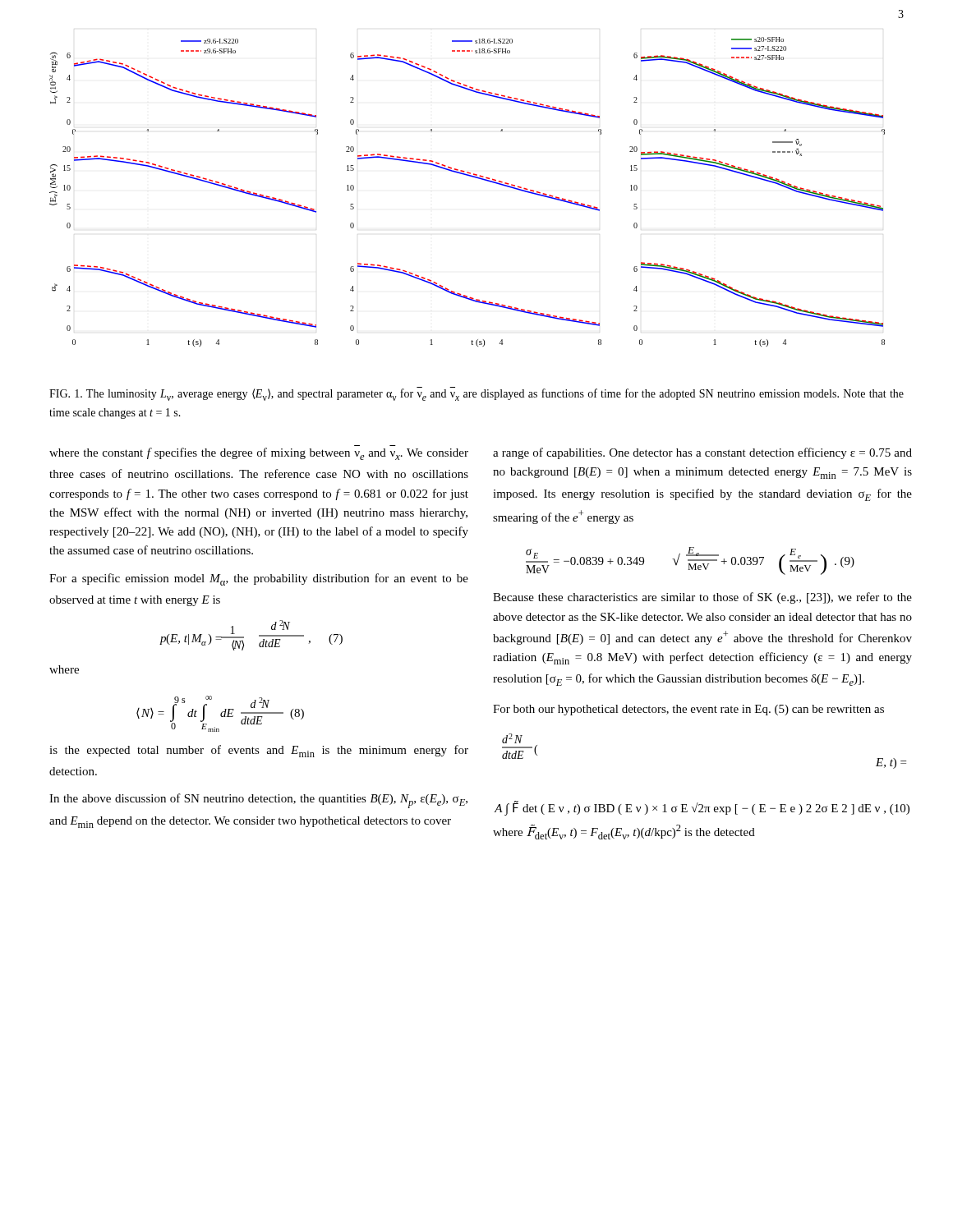Select the formula containing "σ E MeV = −0.0839"

[702, 560]
